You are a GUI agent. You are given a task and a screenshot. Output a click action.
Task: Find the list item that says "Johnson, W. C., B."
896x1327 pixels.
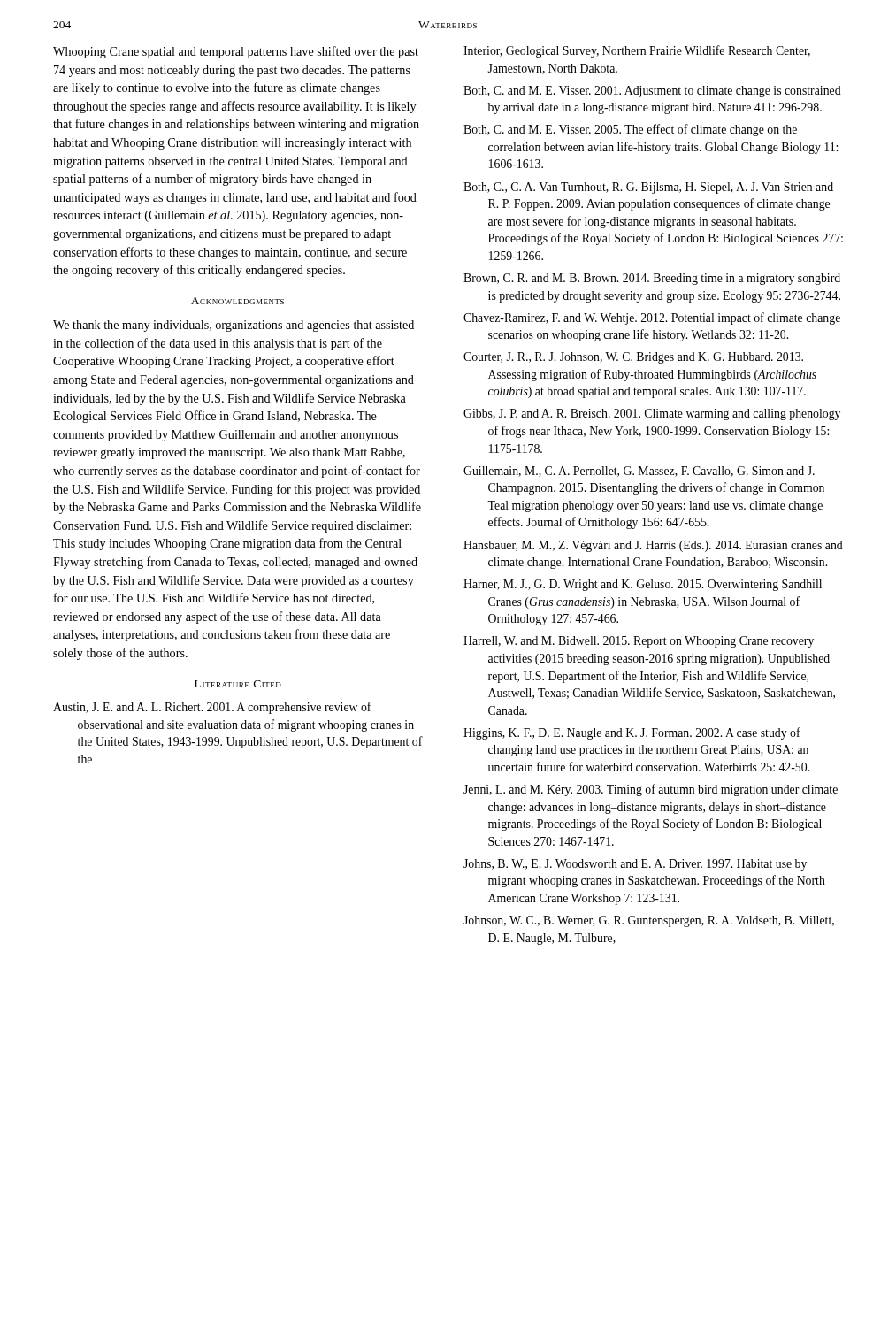coord(649,929)
